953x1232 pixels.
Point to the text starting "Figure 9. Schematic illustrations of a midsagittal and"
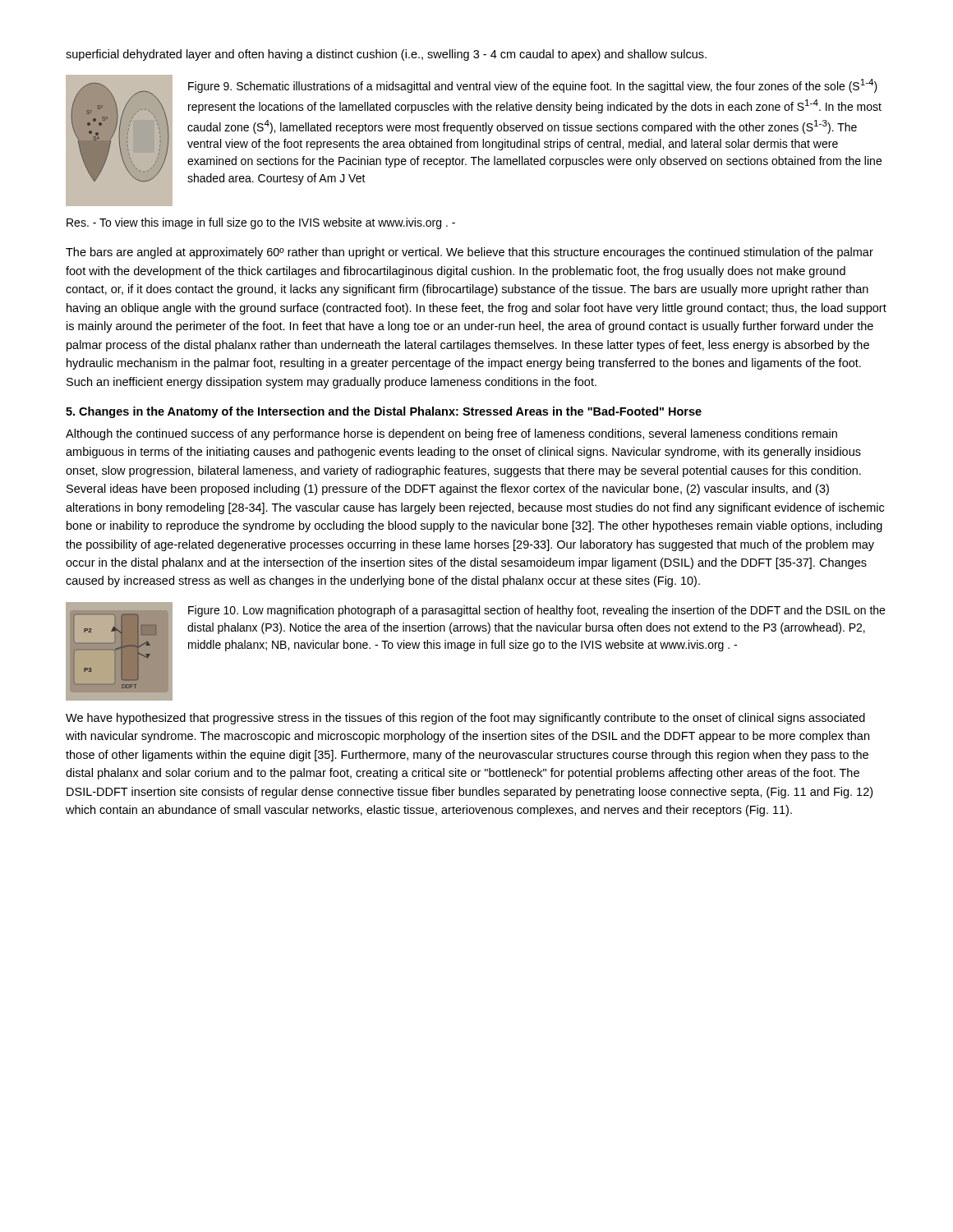coord(535,131)
